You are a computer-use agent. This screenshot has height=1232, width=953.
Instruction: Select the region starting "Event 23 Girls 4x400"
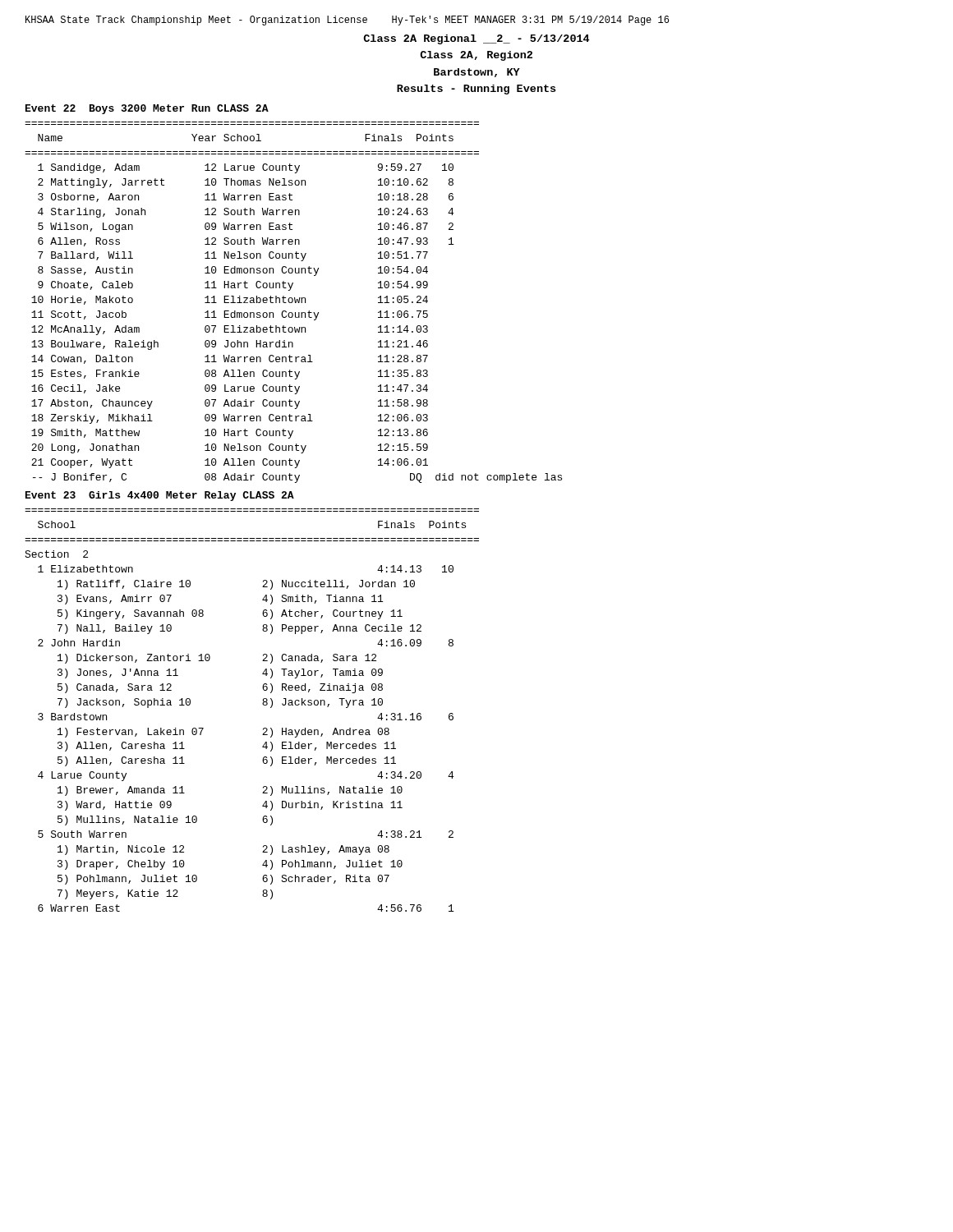coord(159,496)
